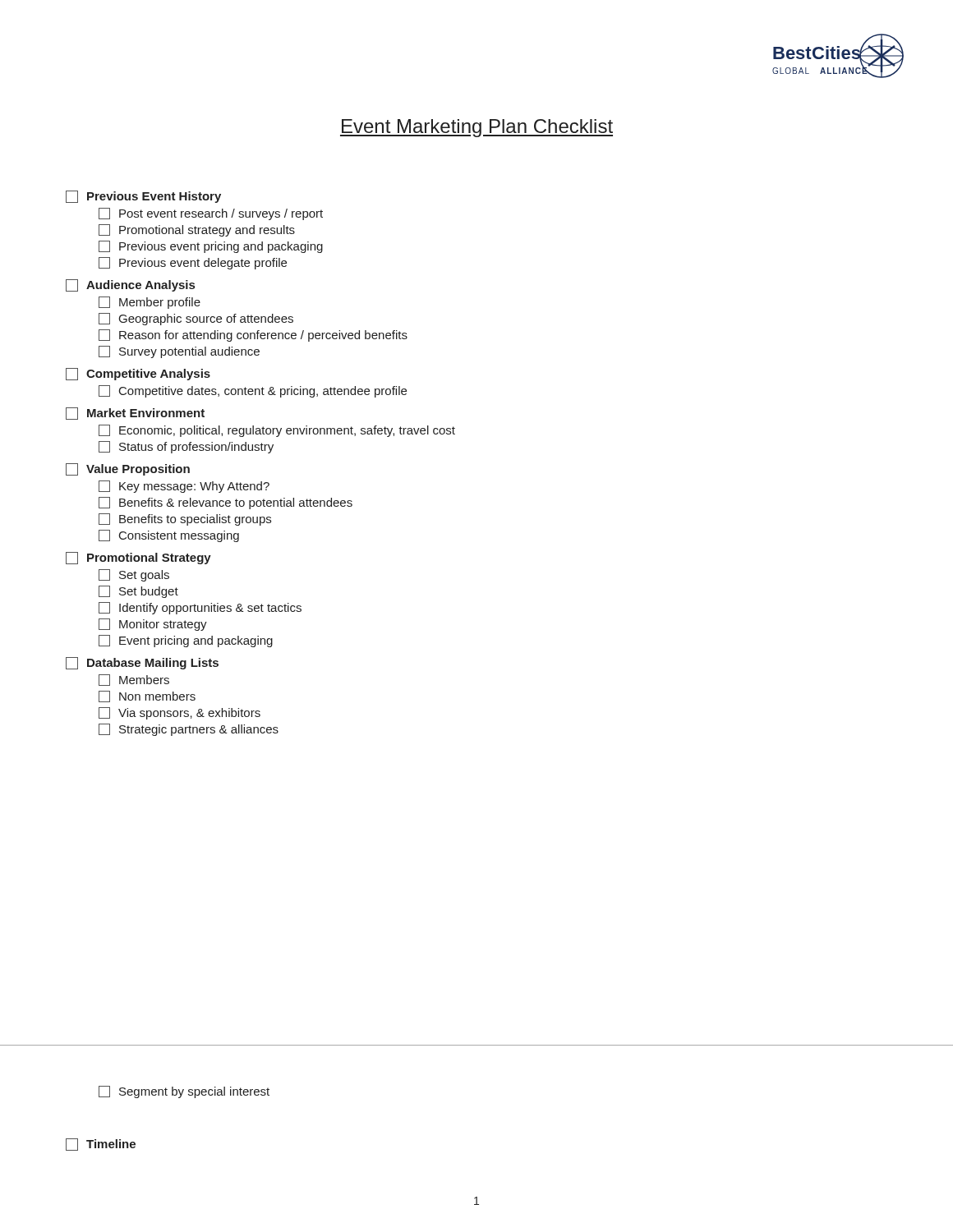953x1232 pixels.
Task: Select the list item with the text "Via sponsors, & exhibitors"
Action: coord(180,713)
